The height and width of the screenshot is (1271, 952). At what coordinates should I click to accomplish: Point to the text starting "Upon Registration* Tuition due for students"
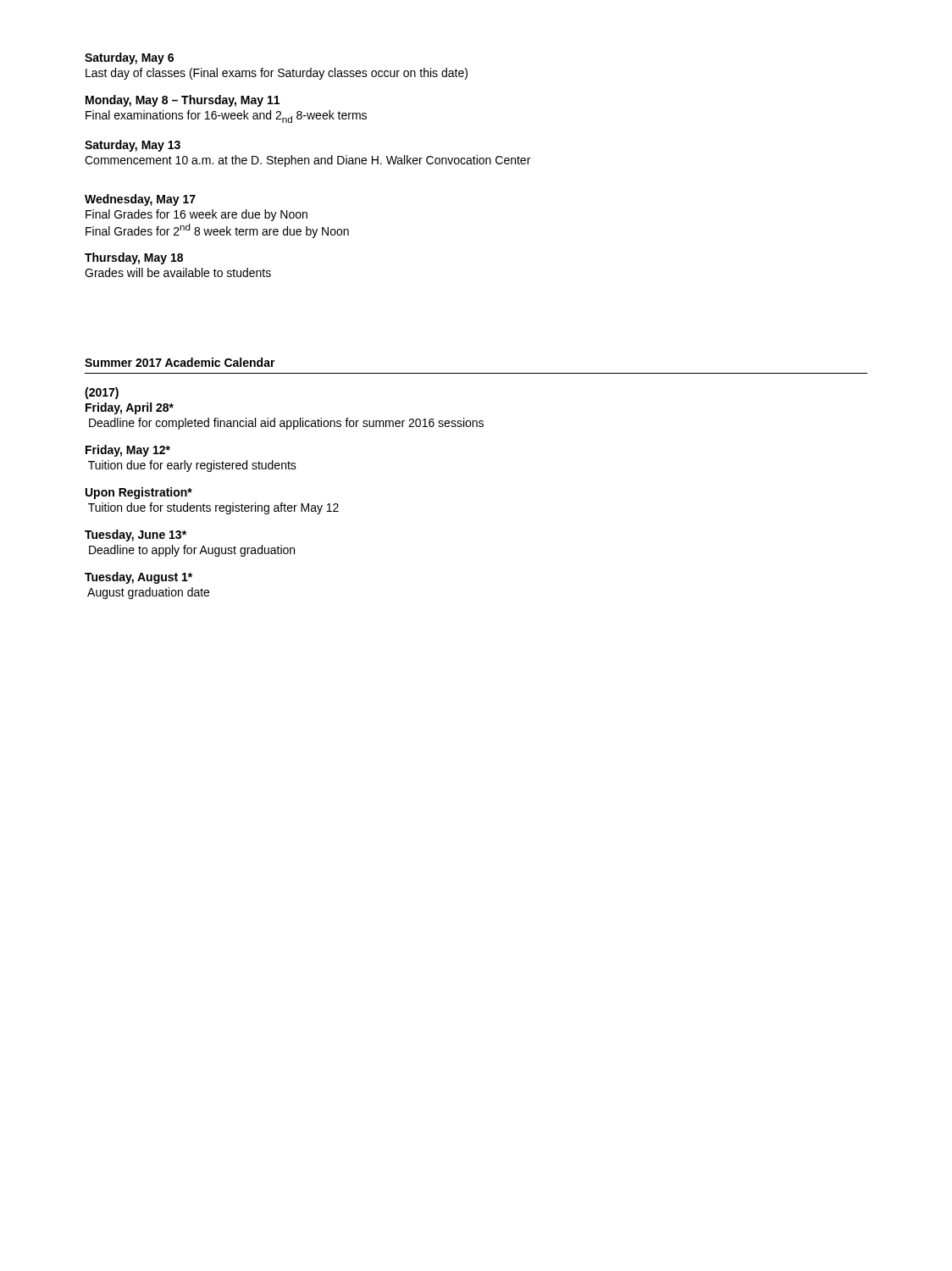pyautogui.click(x=139, y=493)
